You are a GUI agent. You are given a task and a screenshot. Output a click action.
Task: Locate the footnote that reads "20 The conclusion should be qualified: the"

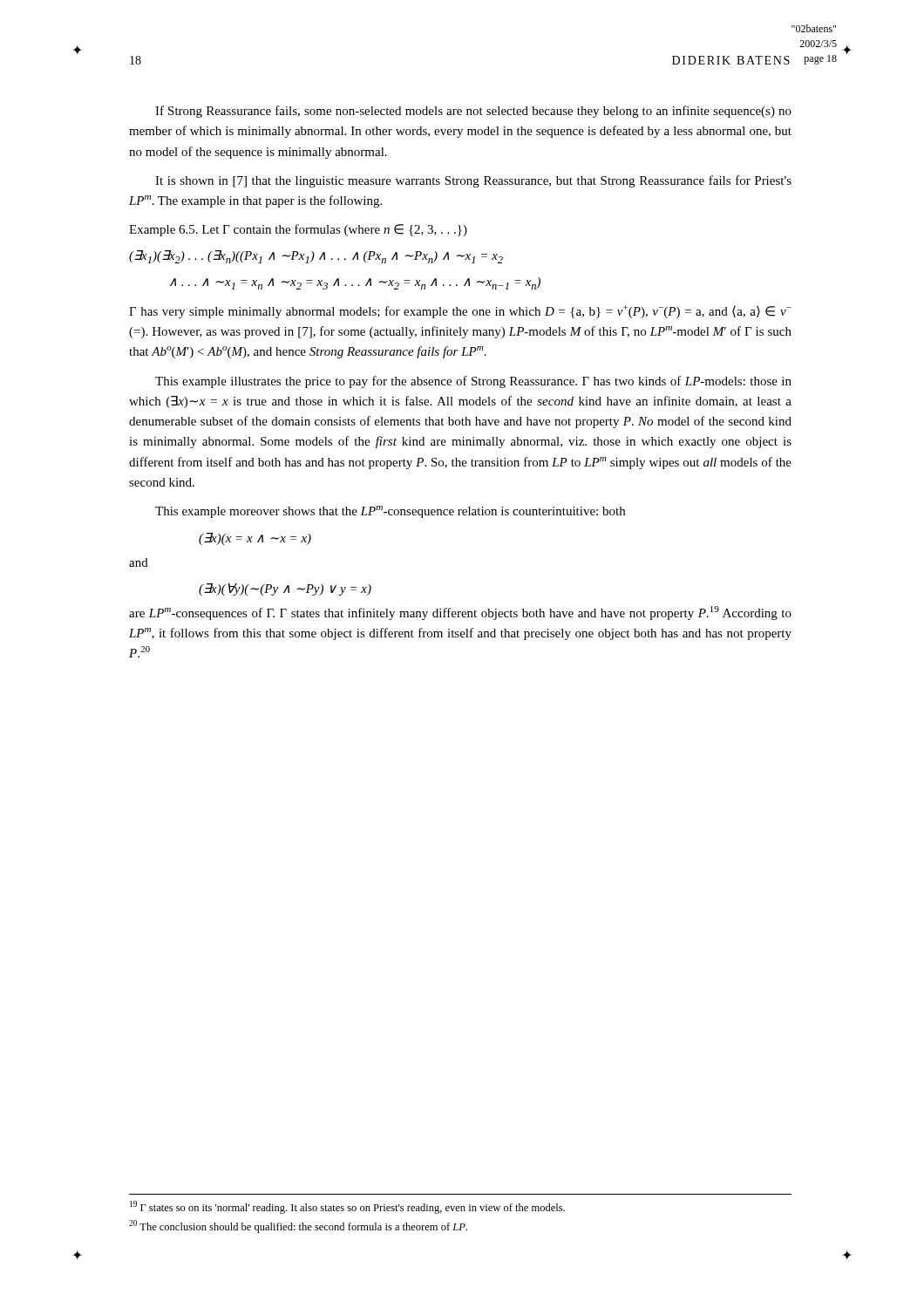(x=298, y=1226)
